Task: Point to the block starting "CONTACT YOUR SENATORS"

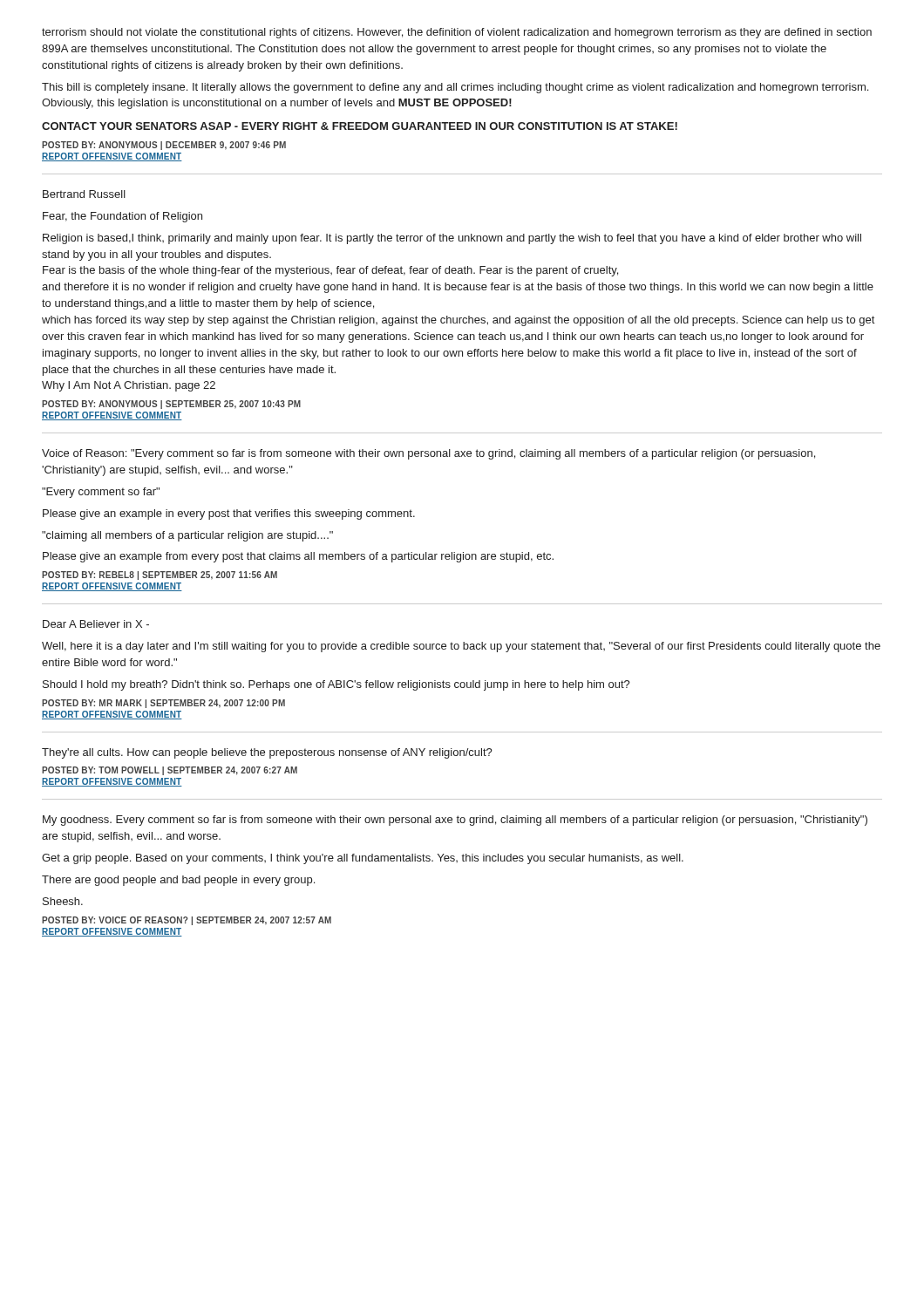Action: coord(462,127)
